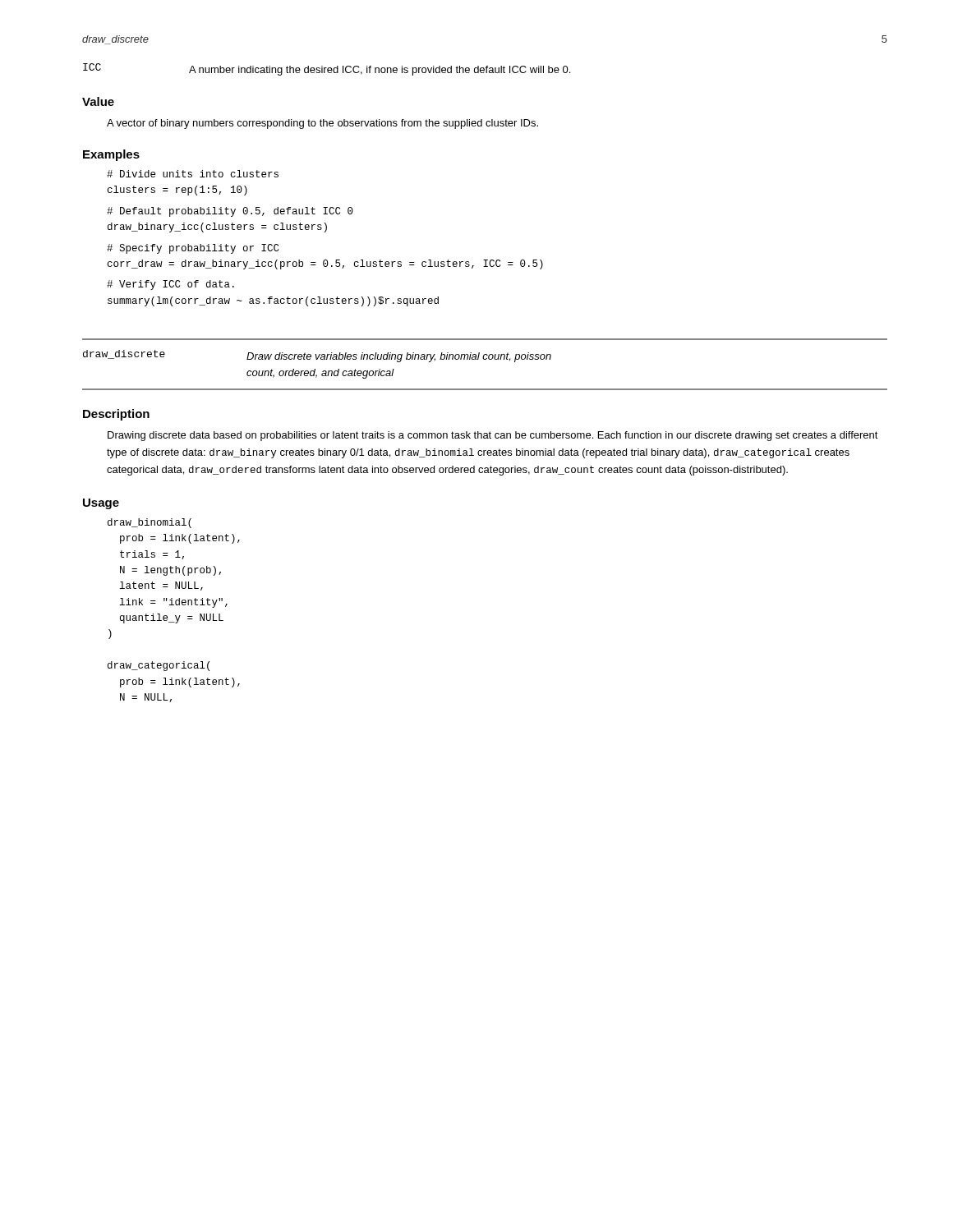Select the text block that says "A vector of binary numbers corresponding"

pos(323,122)
